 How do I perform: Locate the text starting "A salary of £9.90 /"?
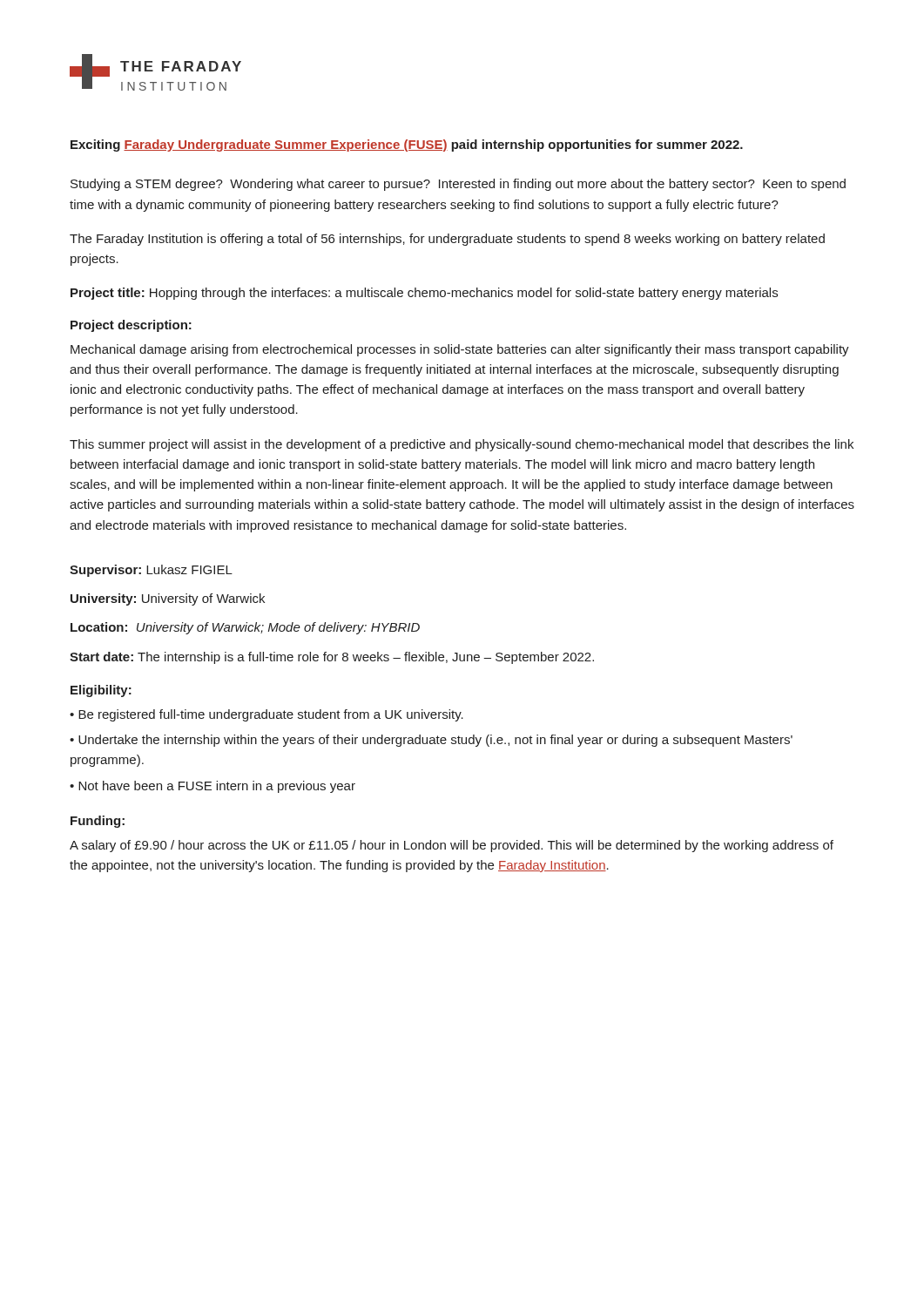452,855
